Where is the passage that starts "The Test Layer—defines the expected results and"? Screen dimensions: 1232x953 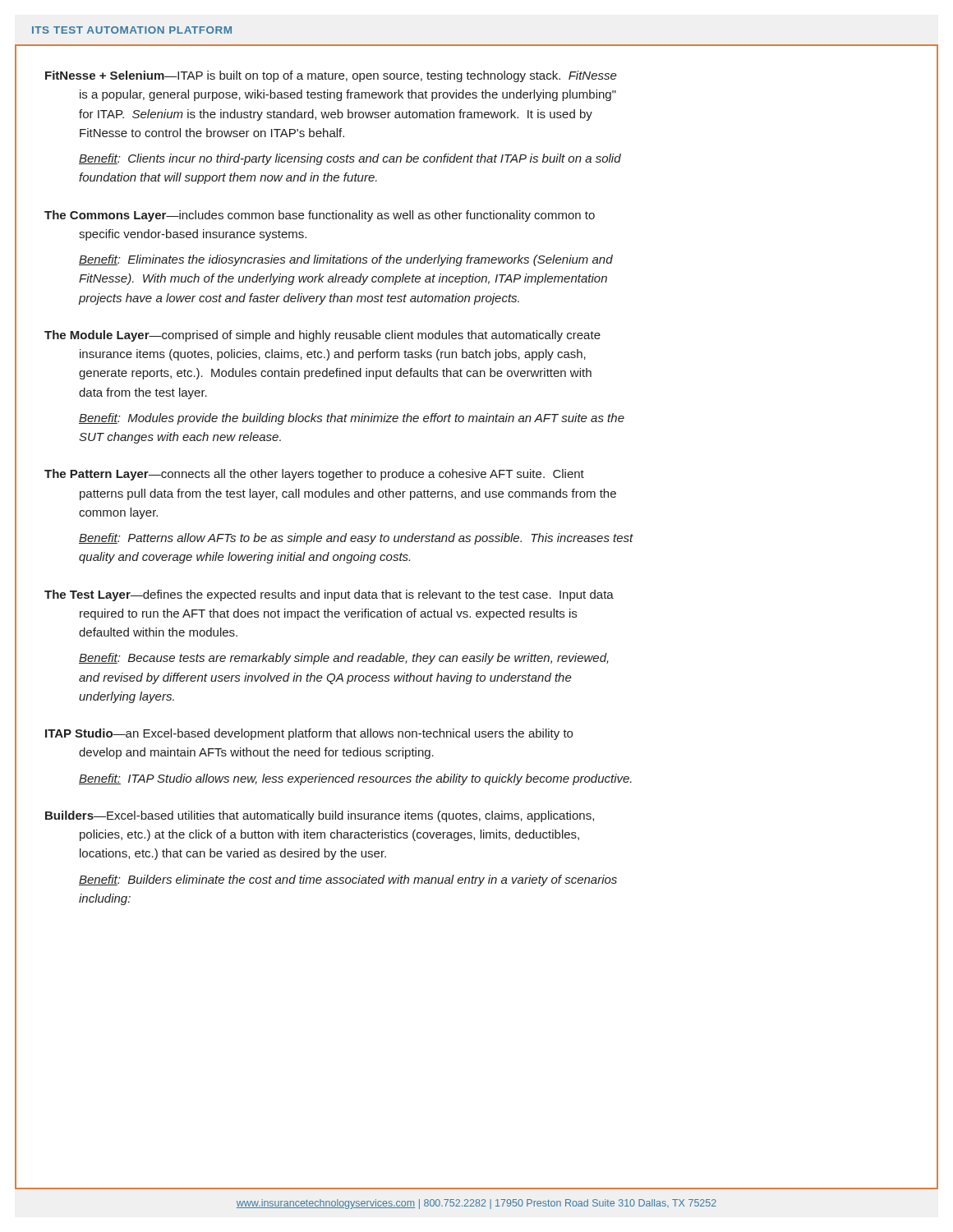pyautogui.click(x=476, y=645)
